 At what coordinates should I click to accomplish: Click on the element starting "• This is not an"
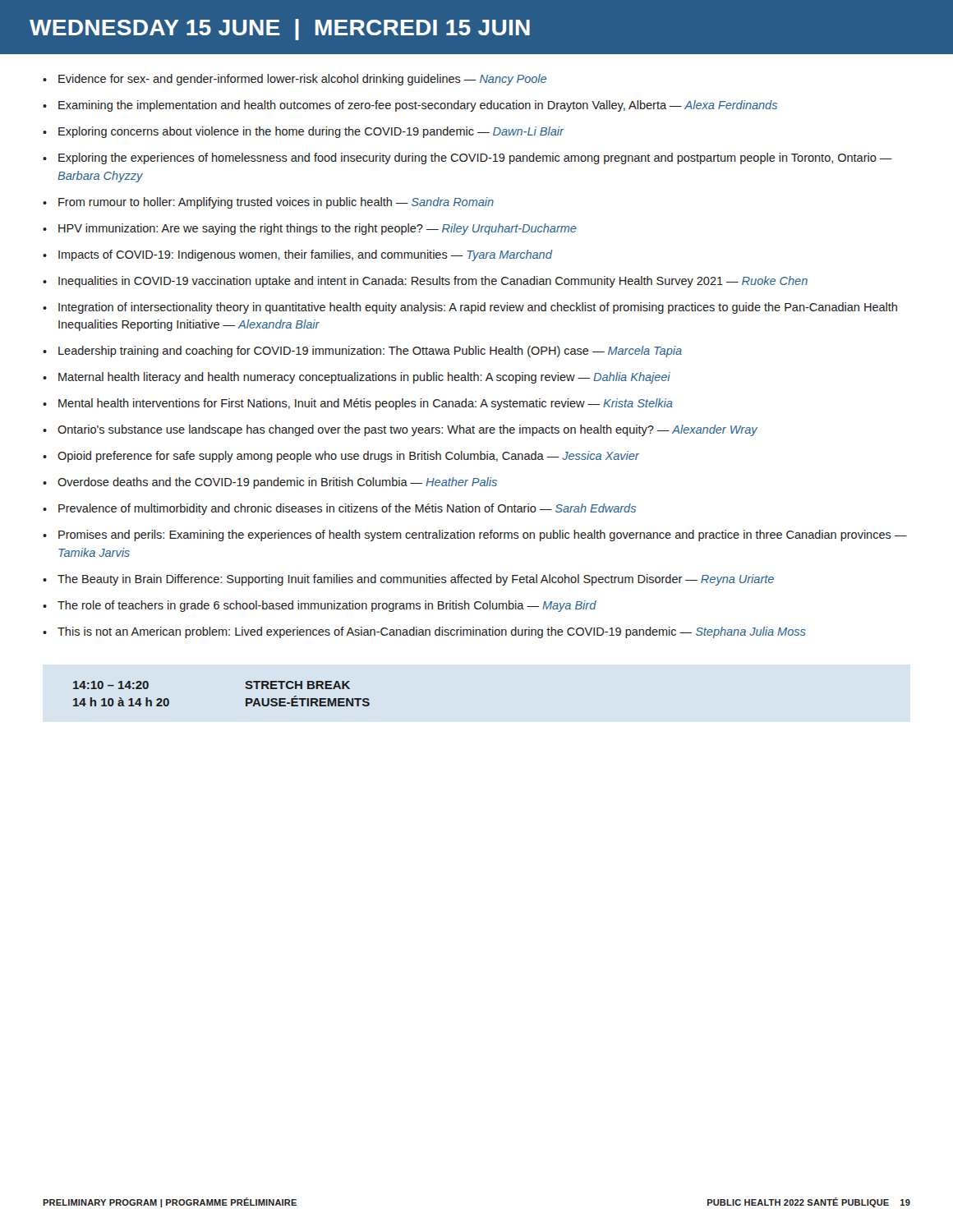point(476,632)
